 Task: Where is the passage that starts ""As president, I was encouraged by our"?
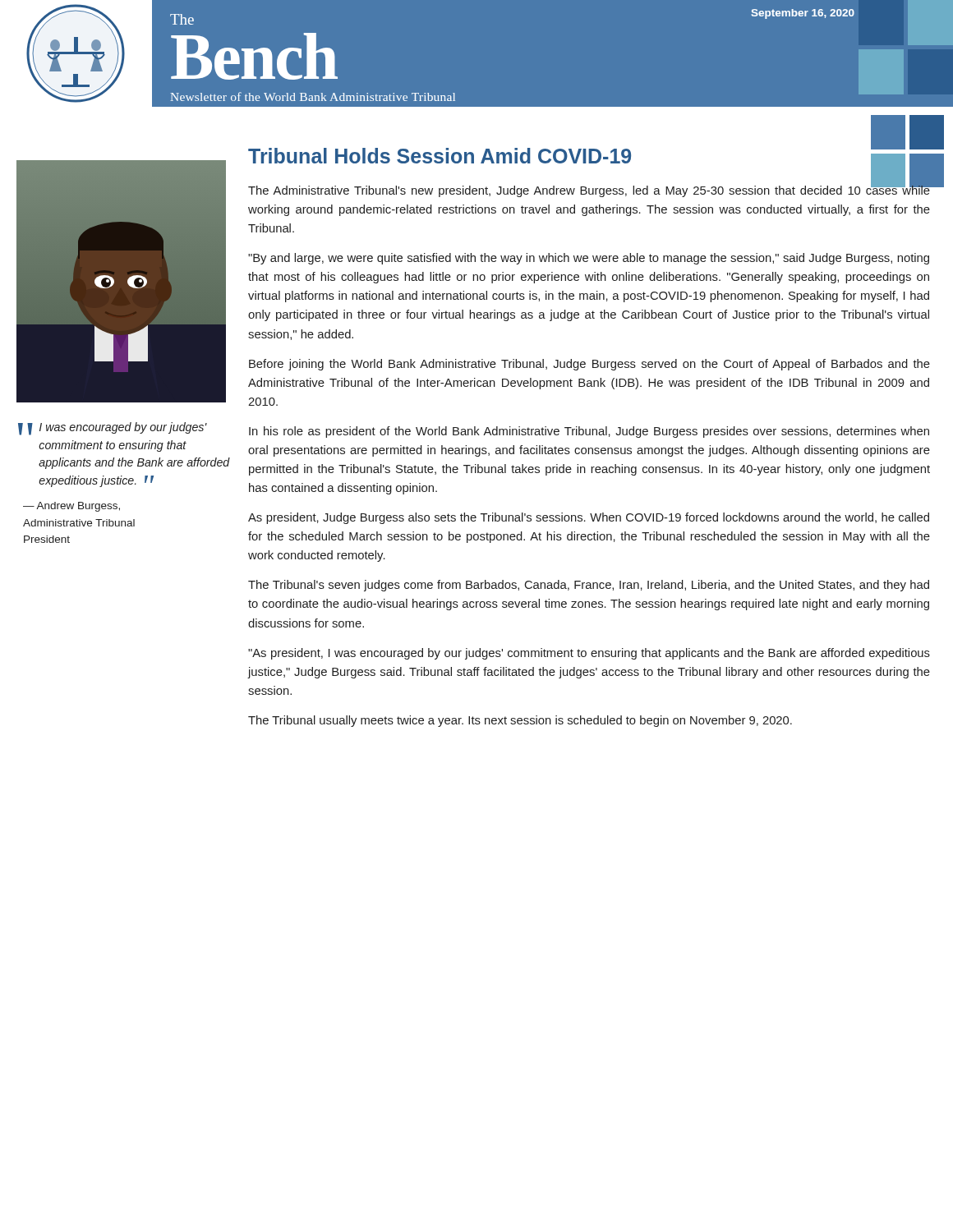pyautogui.click(x=589, y=672)
